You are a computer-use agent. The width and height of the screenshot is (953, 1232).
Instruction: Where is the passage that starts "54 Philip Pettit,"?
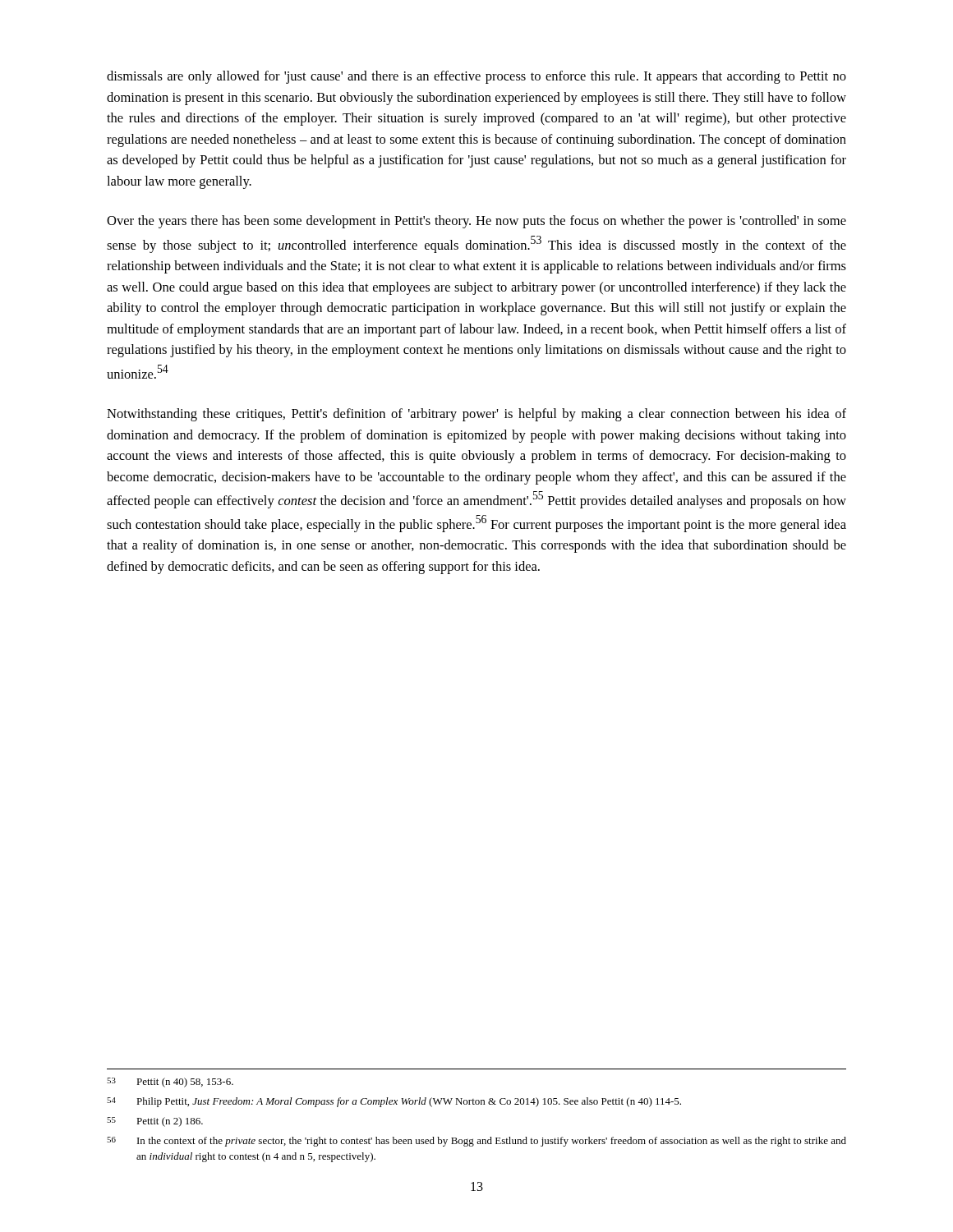coord(394,1103)
